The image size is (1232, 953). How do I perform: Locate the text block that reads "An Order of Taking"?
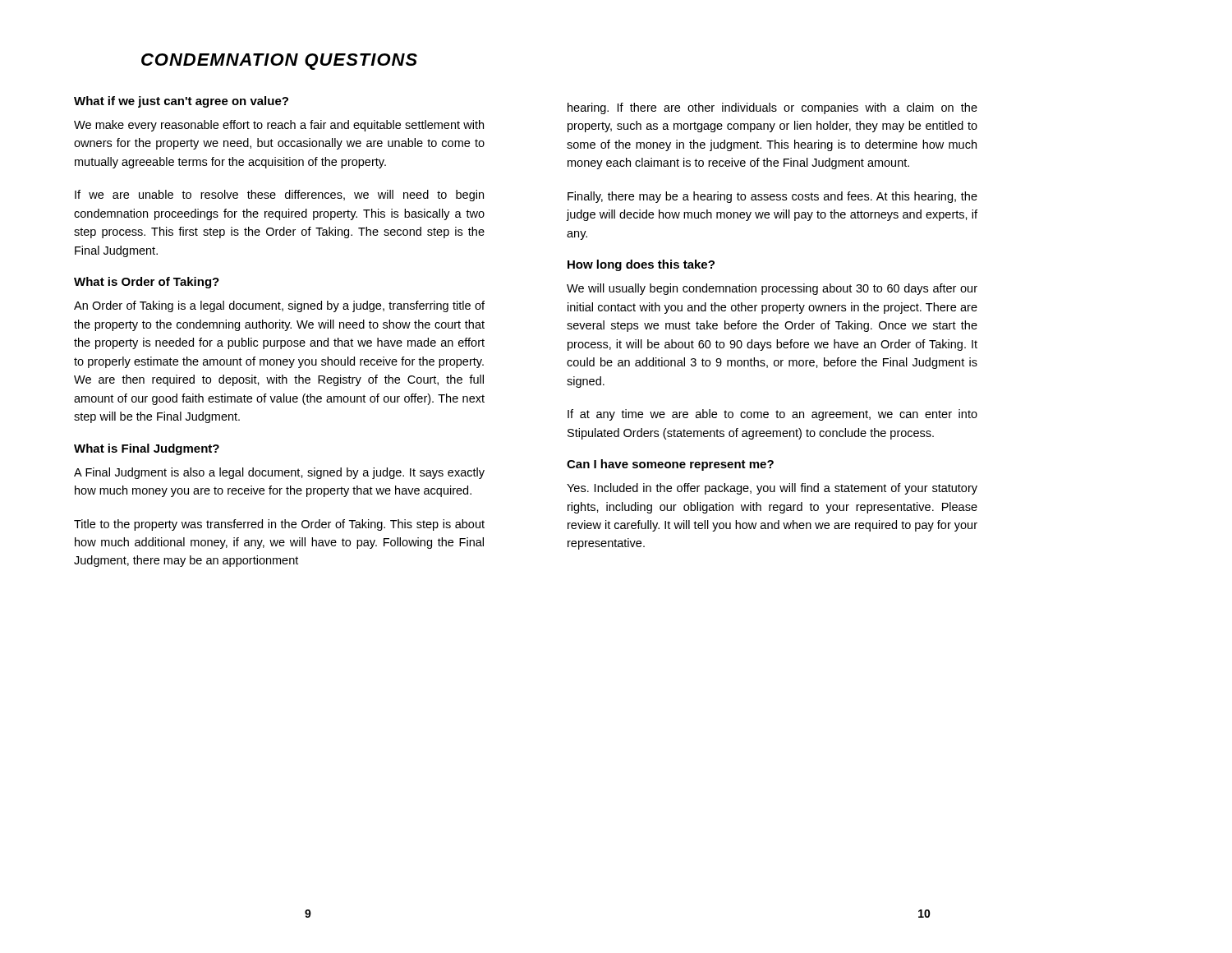[x=279, y=361]
